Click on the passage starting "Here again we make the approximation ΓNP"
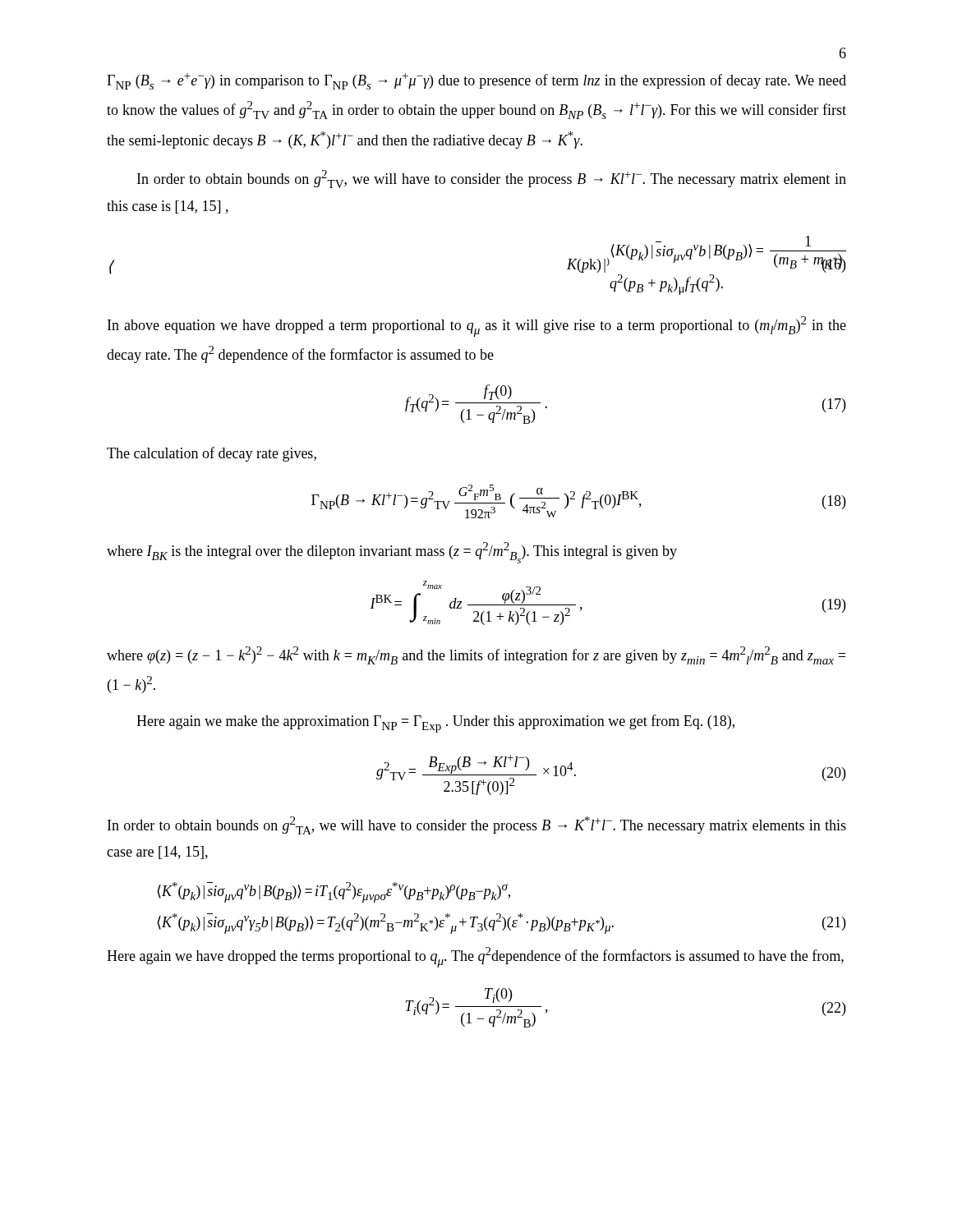Viewport: 953px width, 1232px height. tap(436, 722)
